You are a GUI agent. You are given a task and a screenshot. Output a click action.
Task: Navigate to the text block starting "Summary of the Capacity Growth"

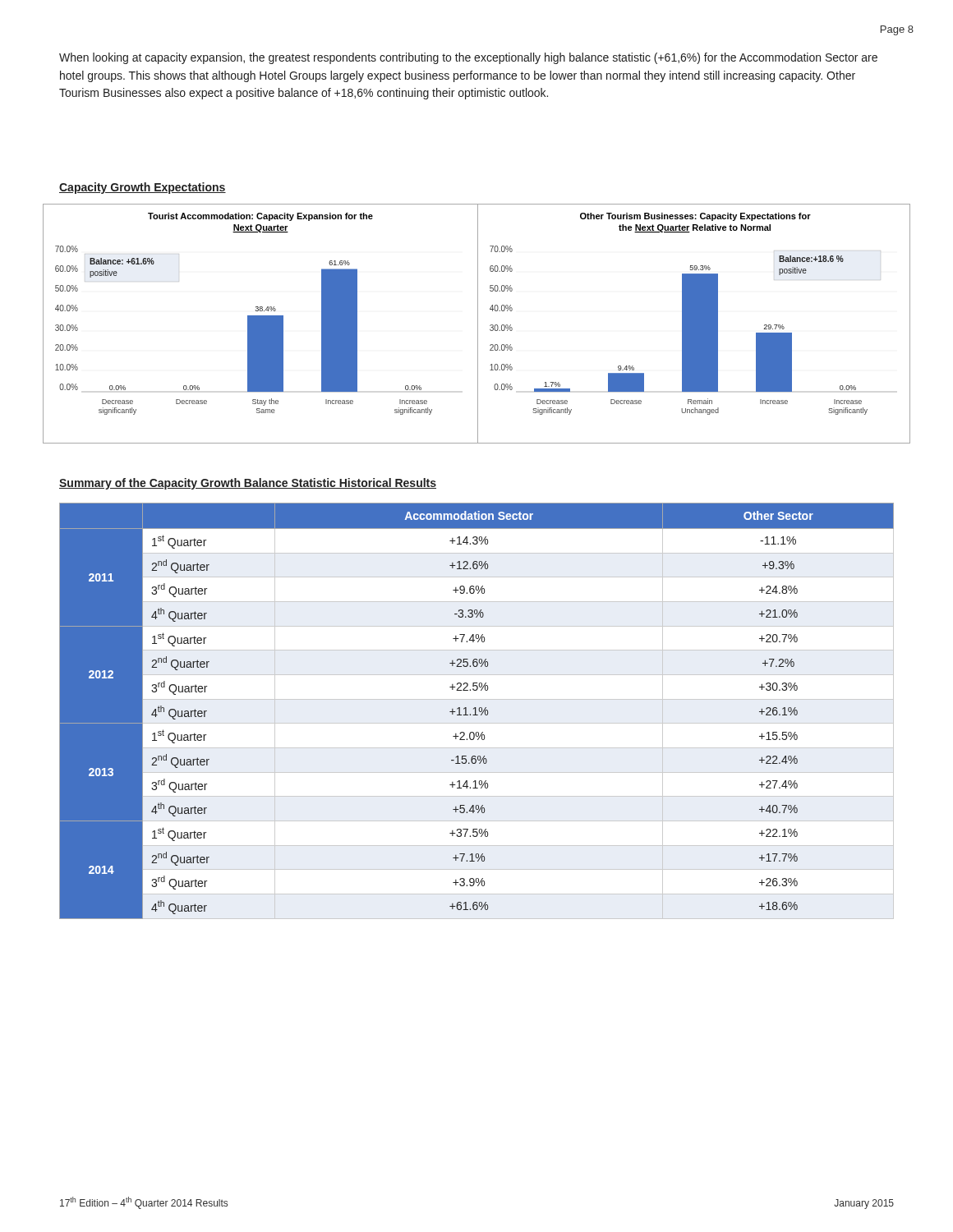pos(248,483)
